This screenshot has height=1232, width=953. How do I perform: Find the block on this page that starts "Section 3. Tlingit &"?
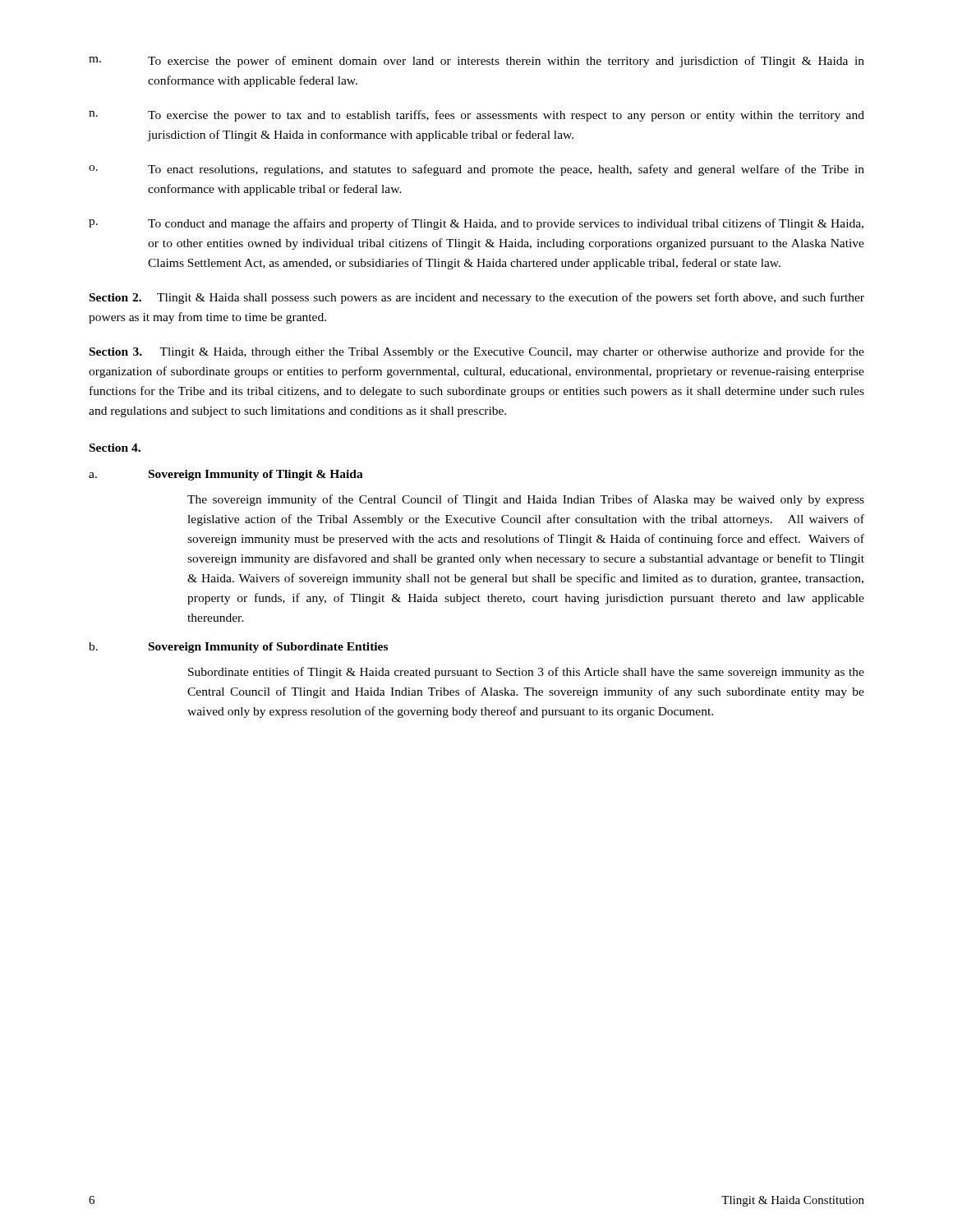point(476,381)
